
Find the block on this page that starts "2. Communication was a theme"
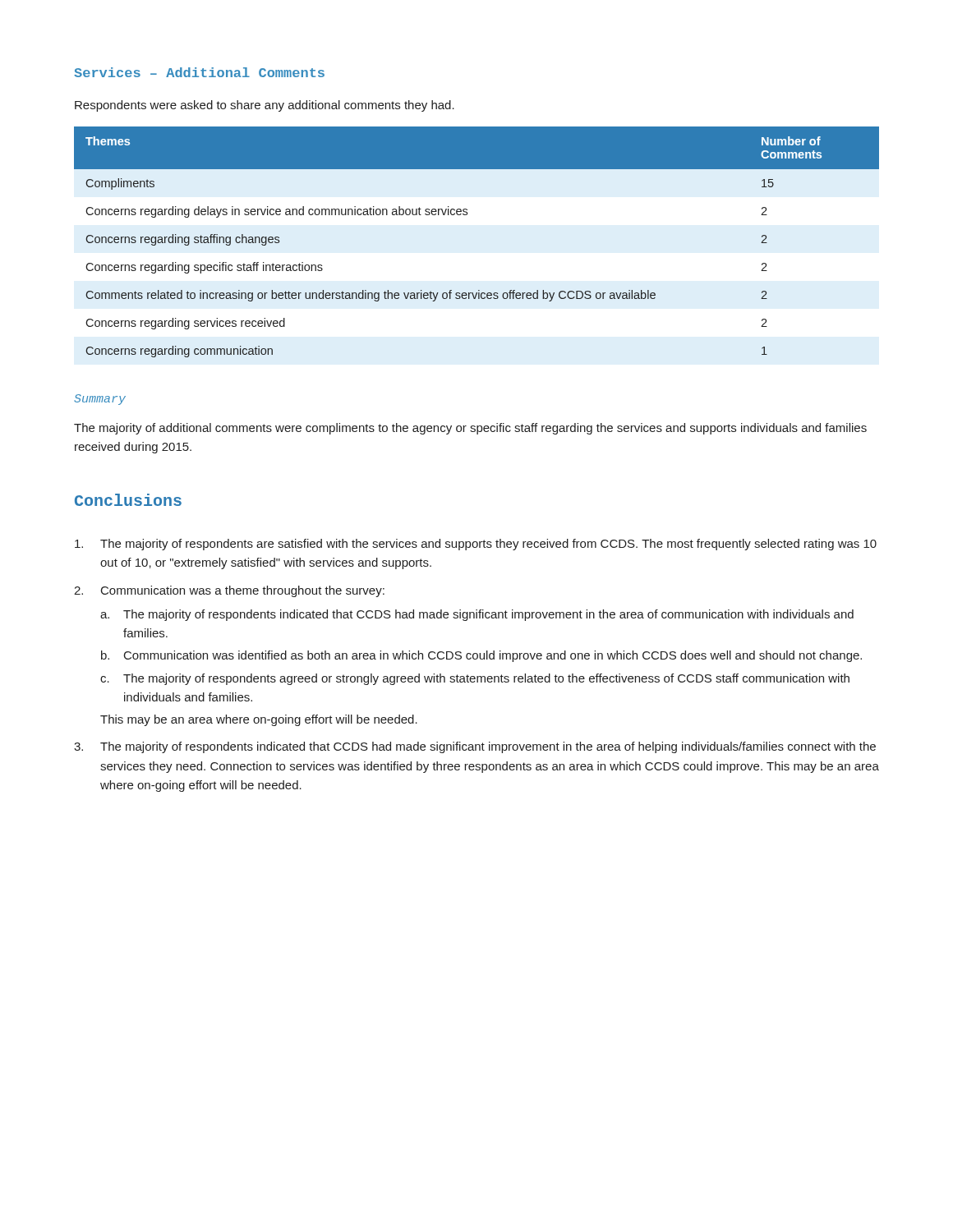click(x=476, y=654)
